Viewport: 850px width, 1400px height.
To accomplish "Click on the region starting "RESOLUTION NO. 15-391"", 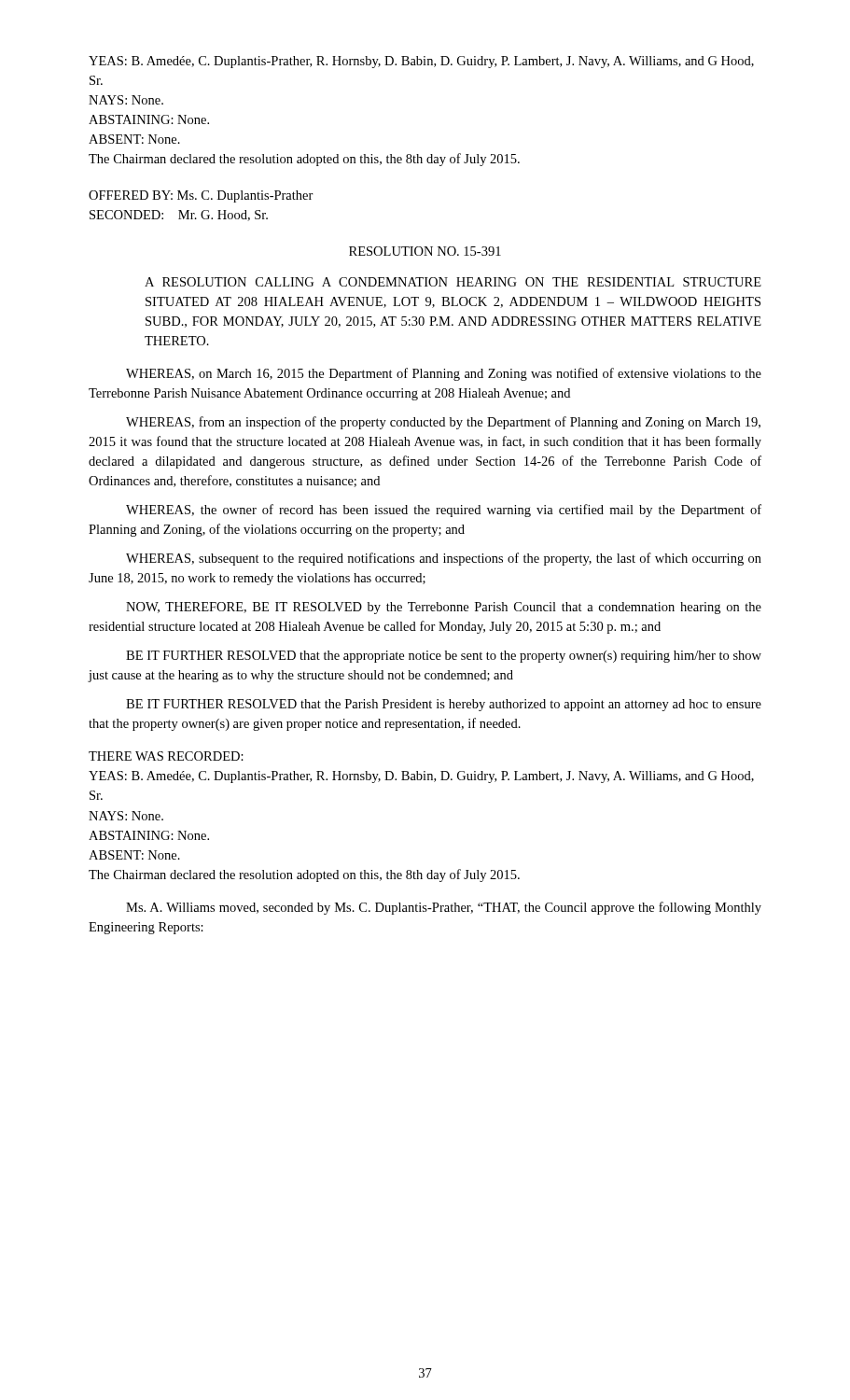I will (x=425, y=252).
